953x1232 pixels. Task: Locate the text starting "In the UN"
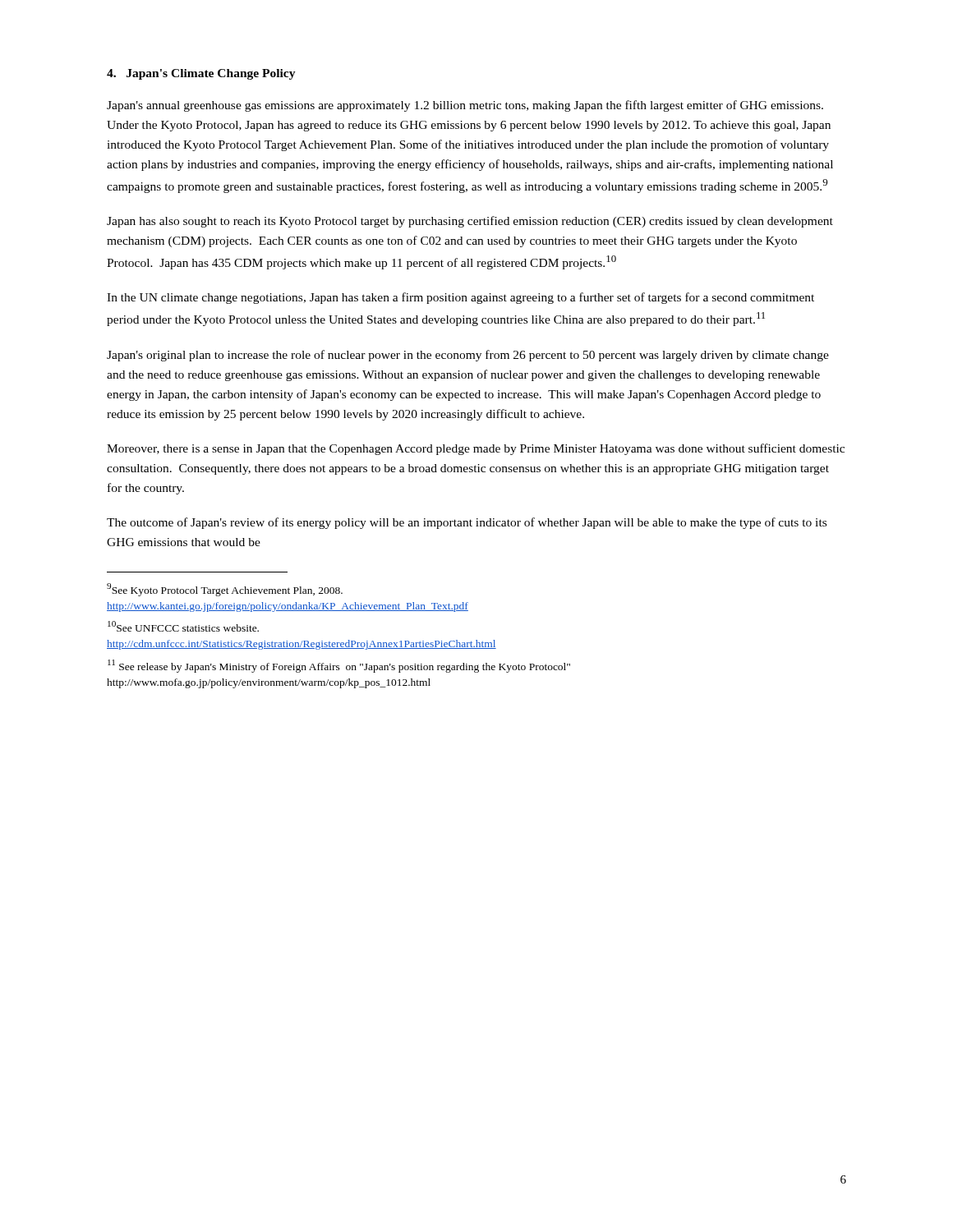coord(461,308)
